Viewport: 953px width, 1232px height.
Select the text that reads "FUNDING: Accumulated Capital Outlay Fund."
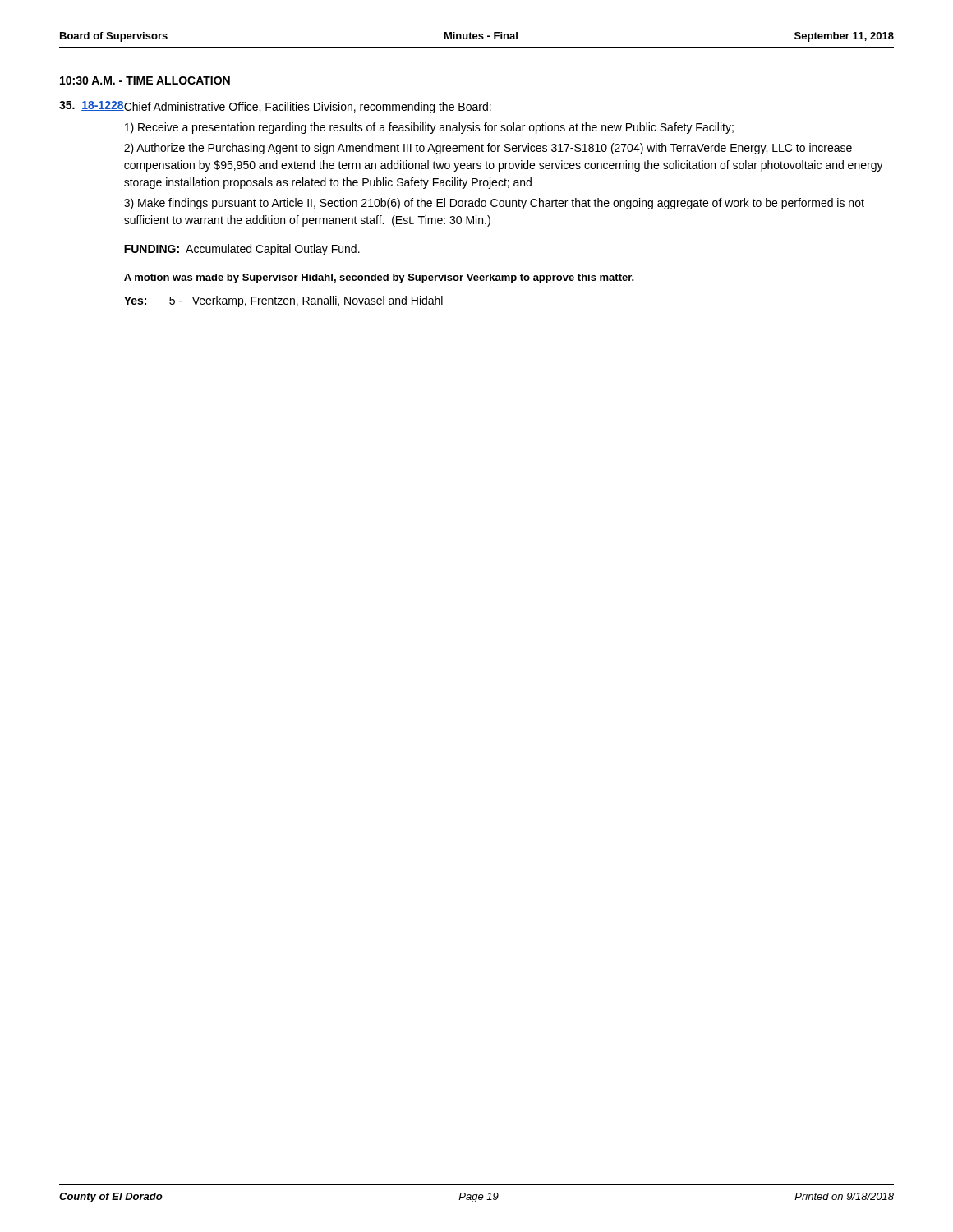(x=242, y=249)
